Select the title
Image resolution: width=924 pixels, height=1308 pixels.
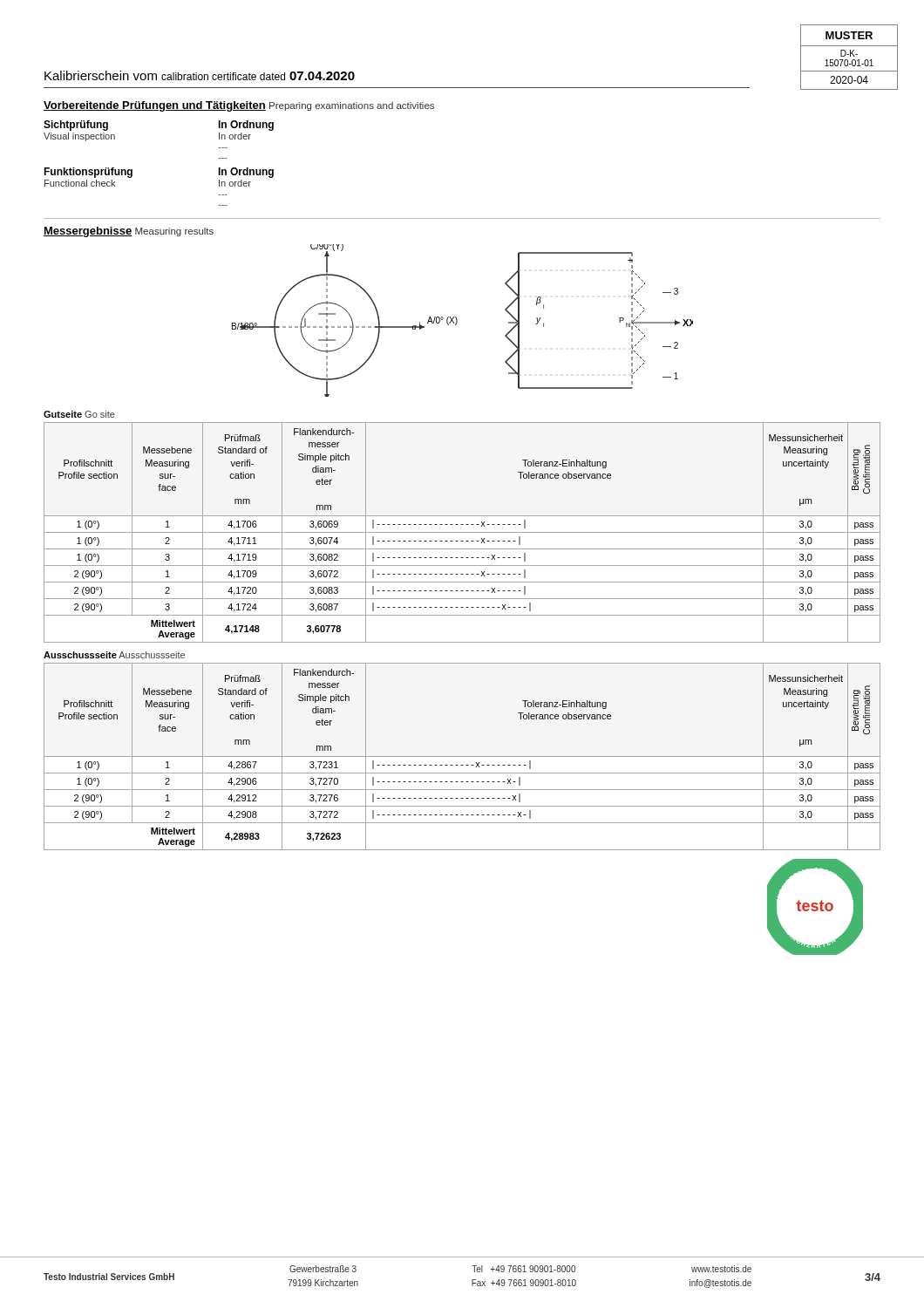pos(199,75)
